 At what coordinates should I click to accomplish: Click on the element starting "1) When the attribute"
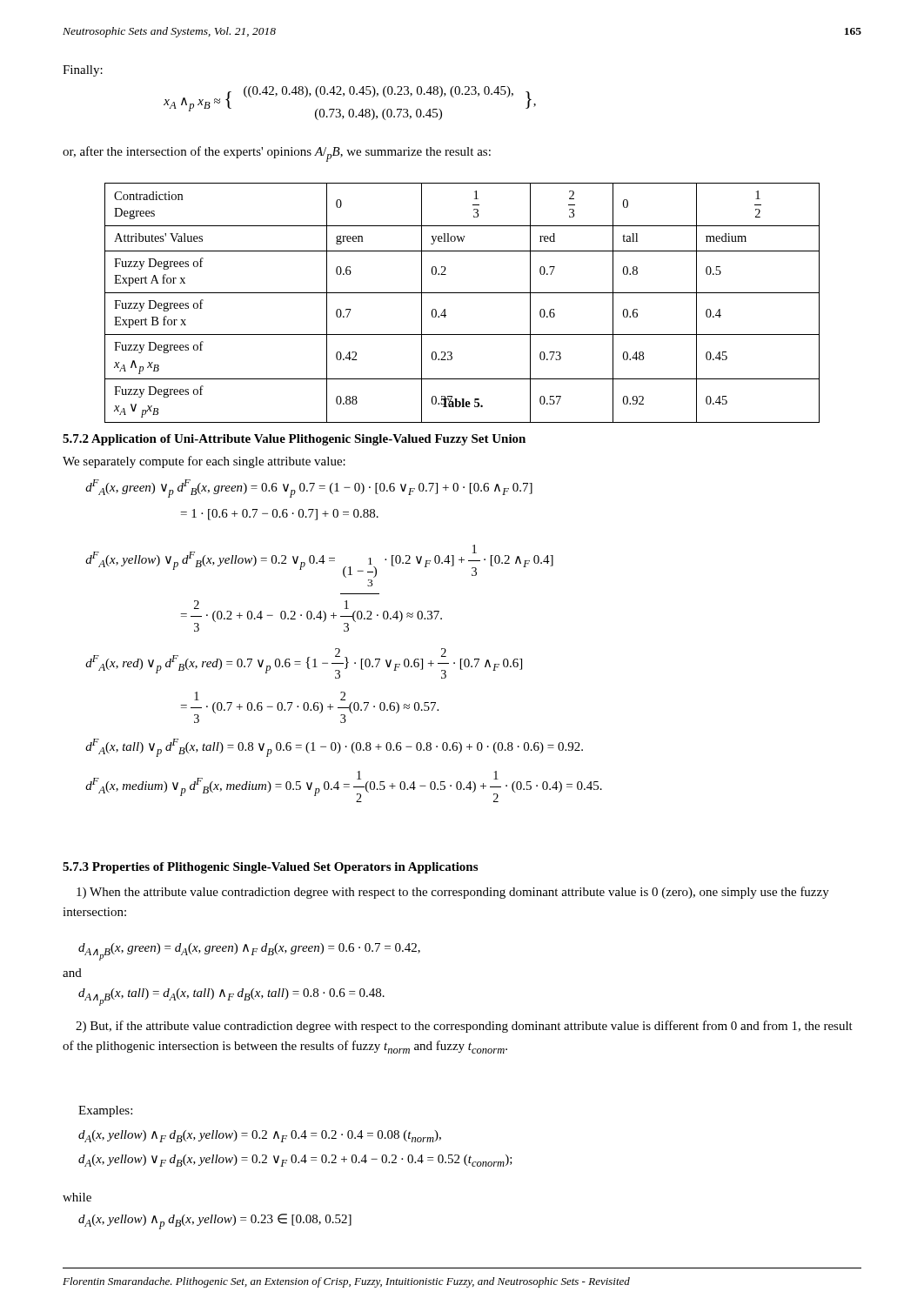[x=446, y=902]
